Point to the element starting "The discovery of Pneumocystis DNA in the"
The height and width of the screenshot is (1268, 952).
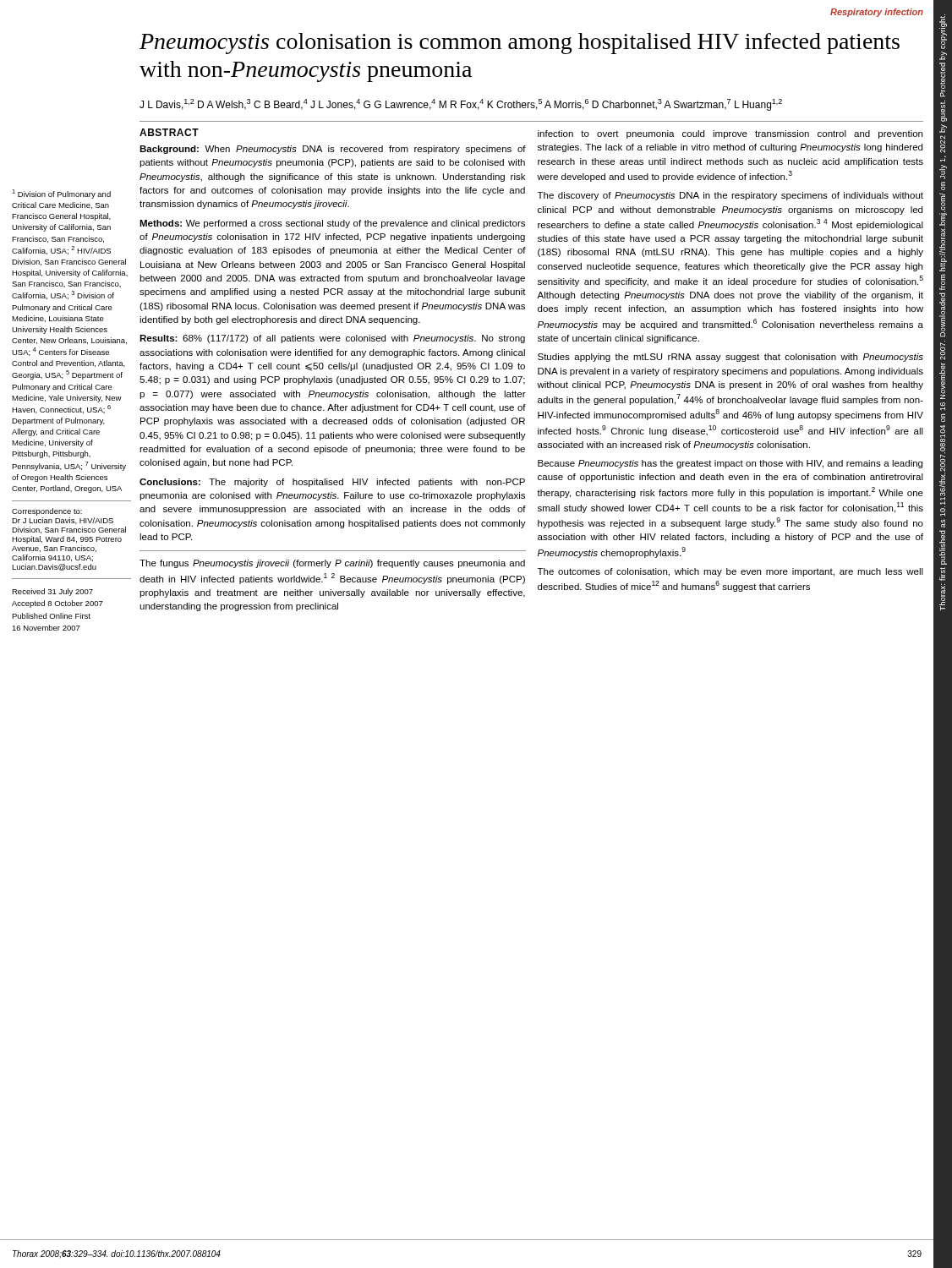730,267
